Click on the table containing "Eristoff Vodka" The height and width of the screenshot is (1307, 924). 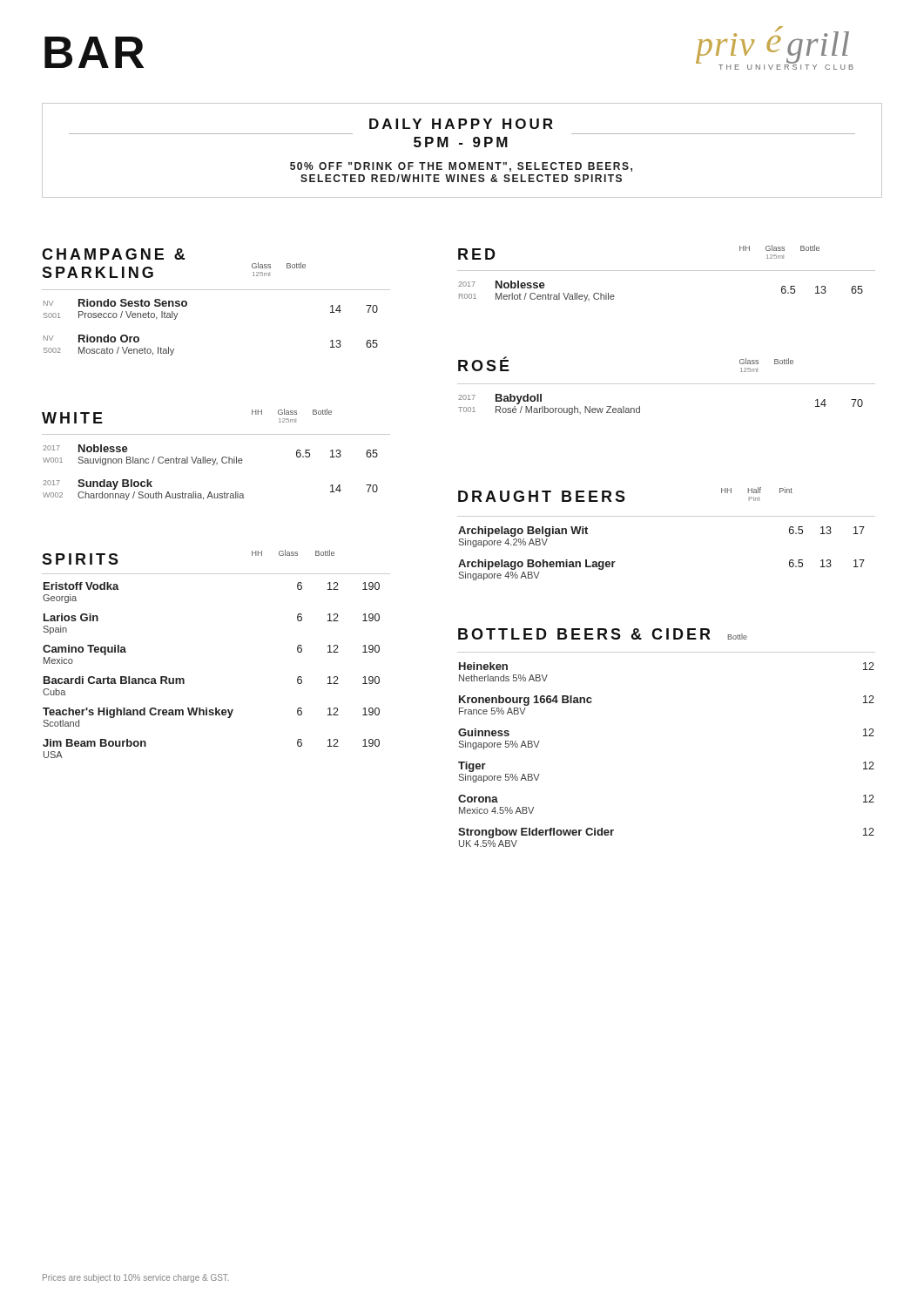tap(216, 673)
